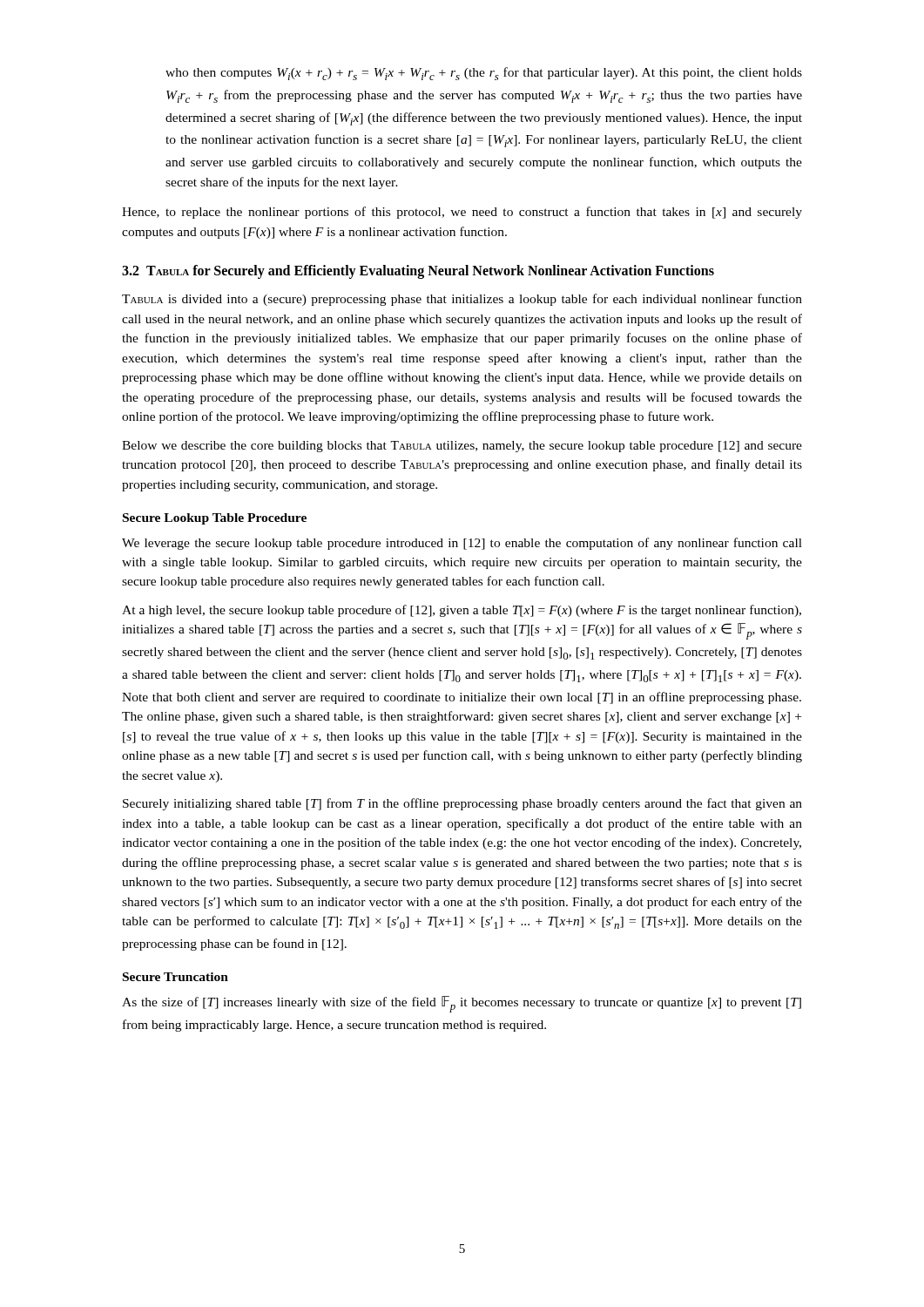Image resolution: width=924 pixels, height=1307 pixels.
Task: Locate the passage starting "Tabula is divided into a (secure) preprocessing phase"
Action: [462, 358]
